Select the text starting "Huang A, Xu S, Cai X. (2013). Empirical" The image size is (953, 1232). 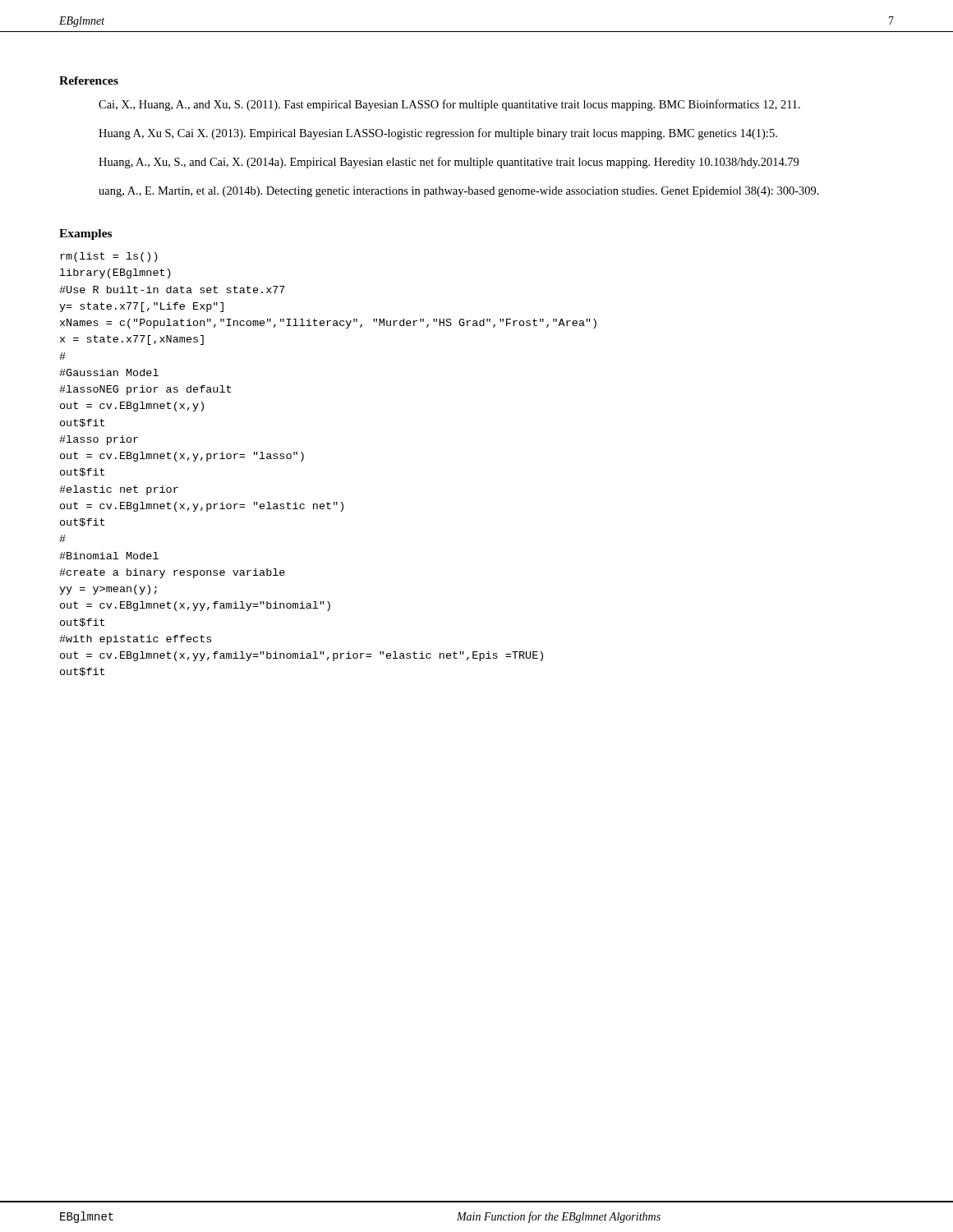(x=438, y=133)
